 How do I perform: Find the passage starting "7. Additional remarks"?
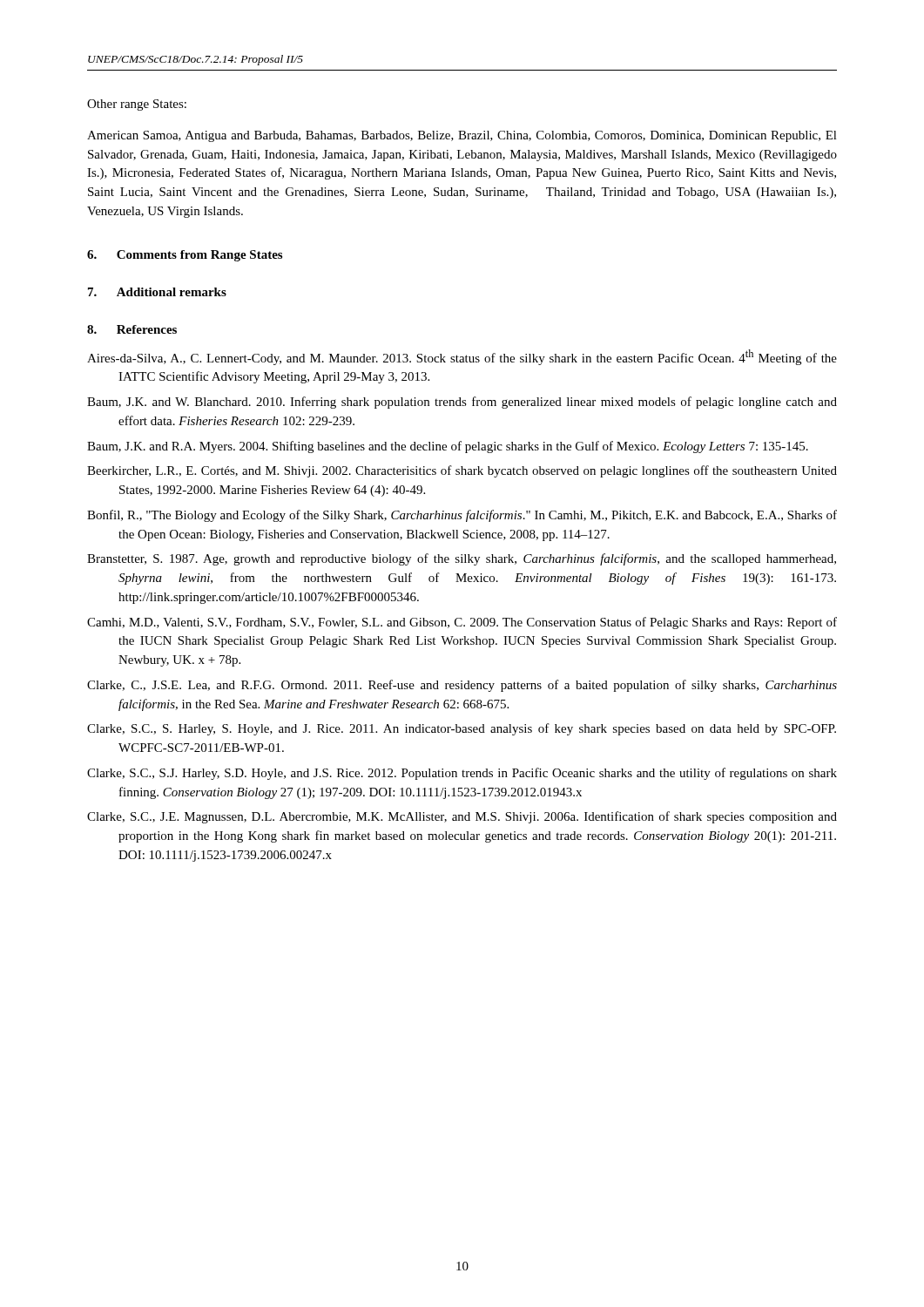[157, 291]
